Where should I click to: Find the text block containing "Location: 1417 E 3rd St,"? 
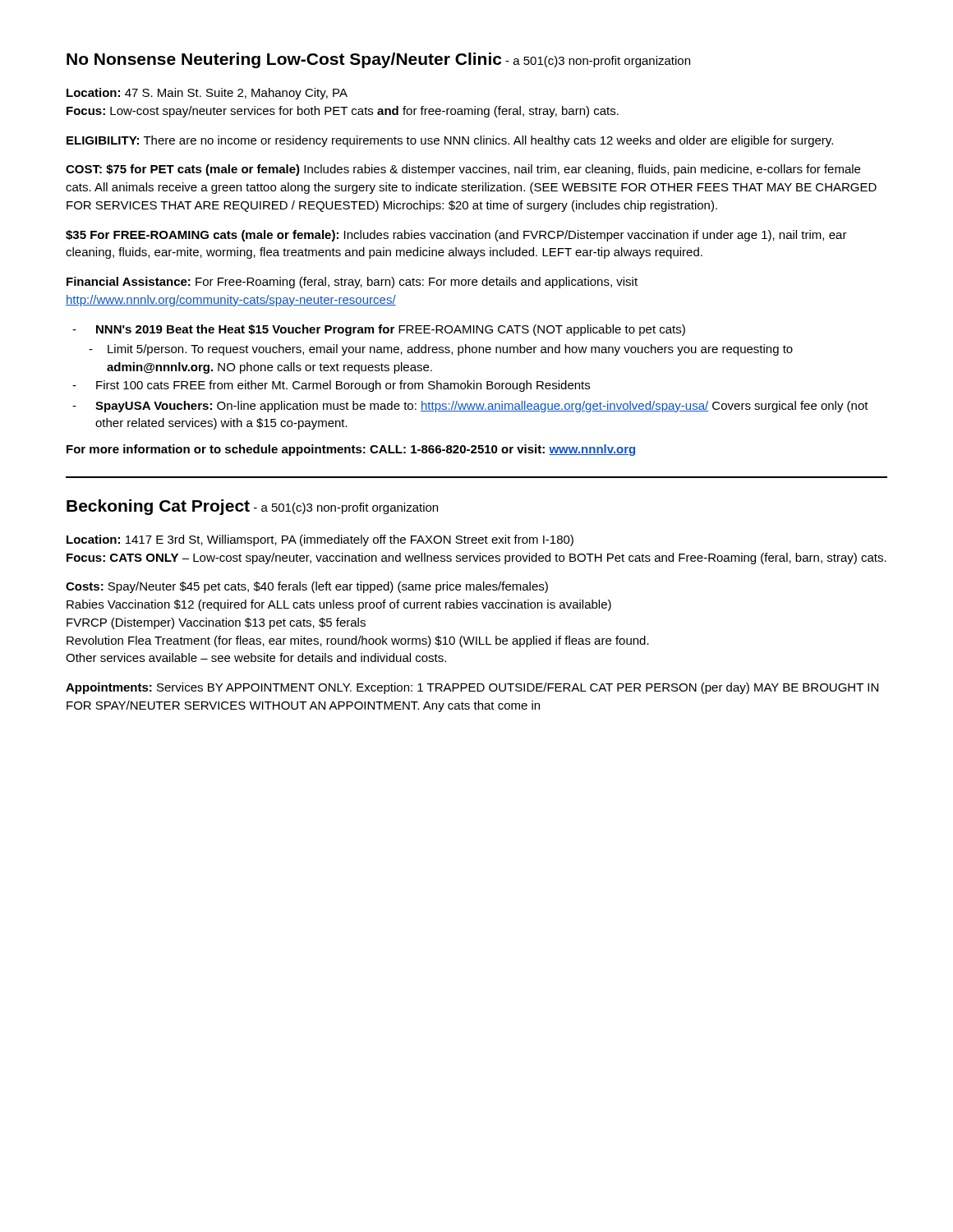tap(476, 548)
